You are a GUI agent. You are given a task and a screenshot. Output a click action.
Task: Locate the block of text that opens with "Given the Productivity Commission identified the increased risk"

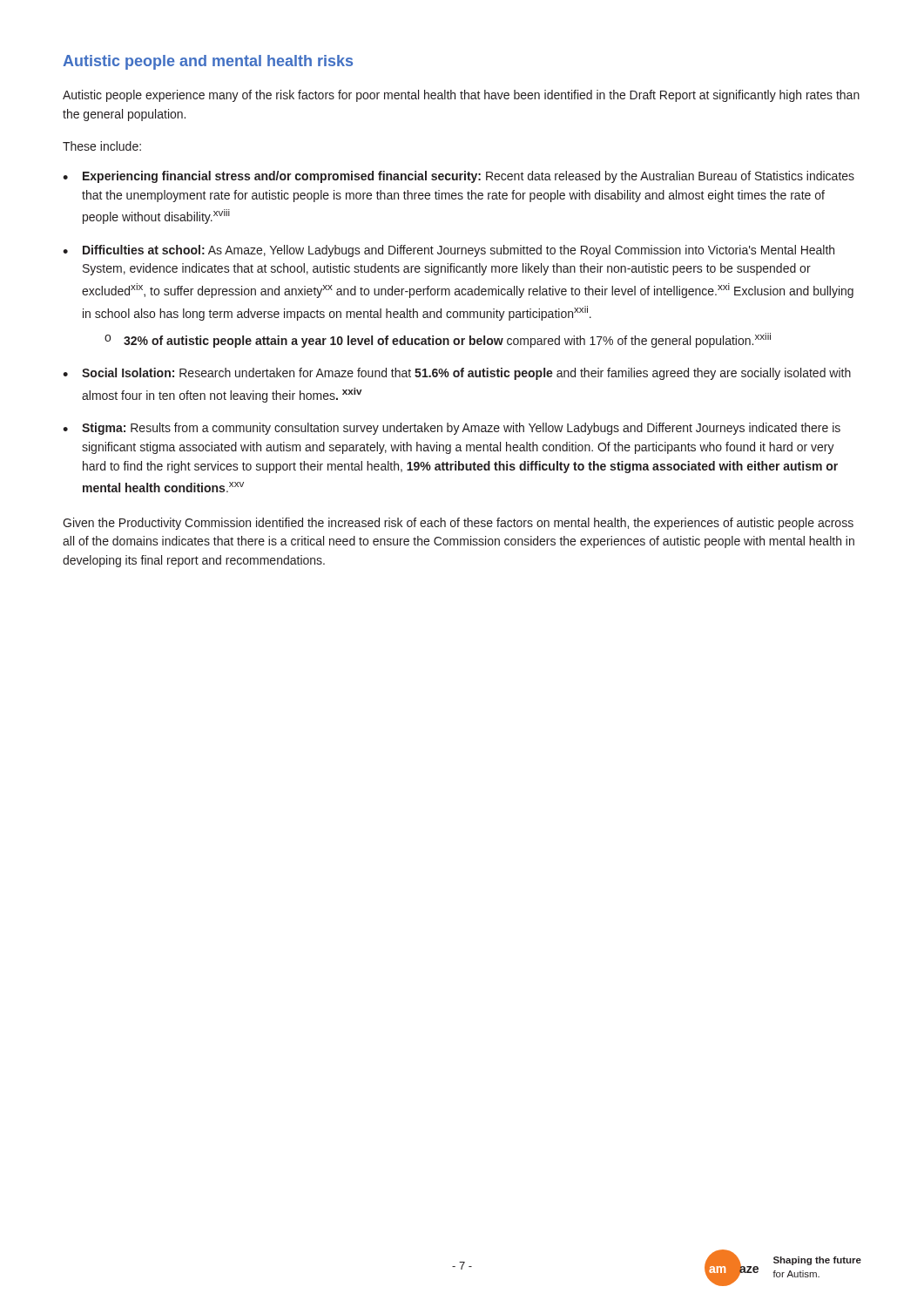[x=459, y=541]
